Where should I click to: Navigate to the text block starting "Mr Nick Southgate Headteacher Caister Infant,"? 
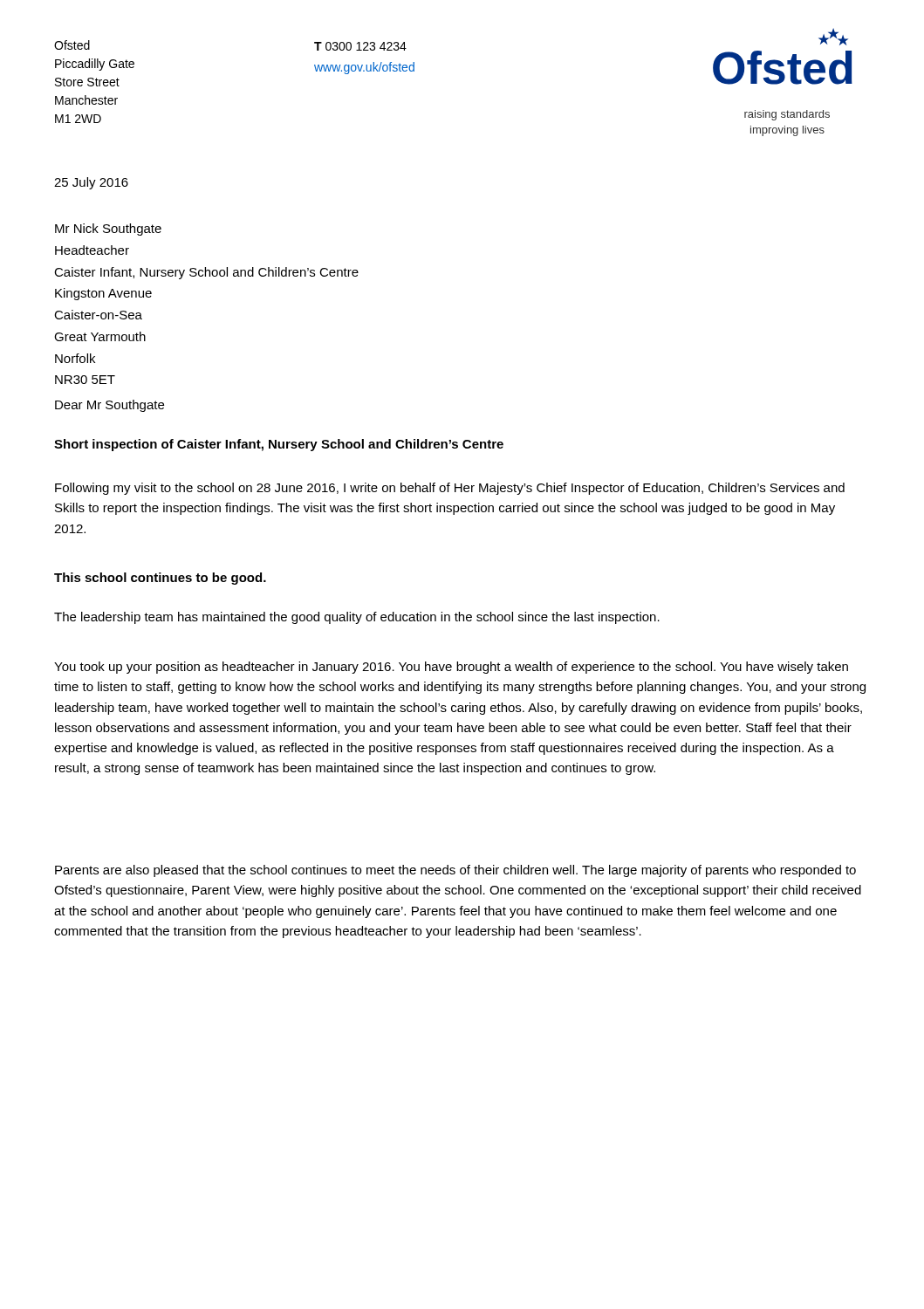tap(108, 230)
